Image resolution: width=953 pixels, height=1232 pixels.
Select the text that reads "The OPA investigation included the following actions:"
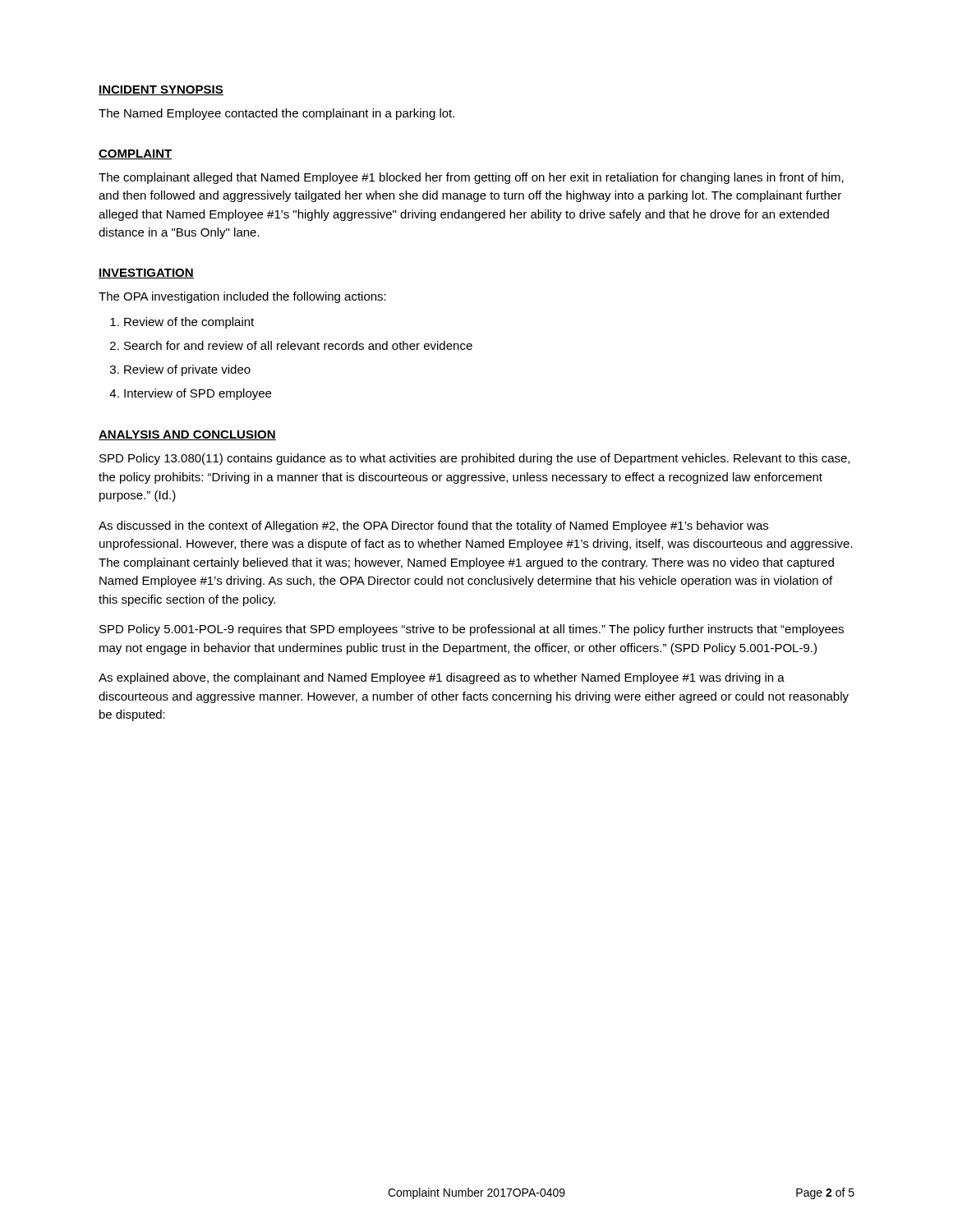243,296
